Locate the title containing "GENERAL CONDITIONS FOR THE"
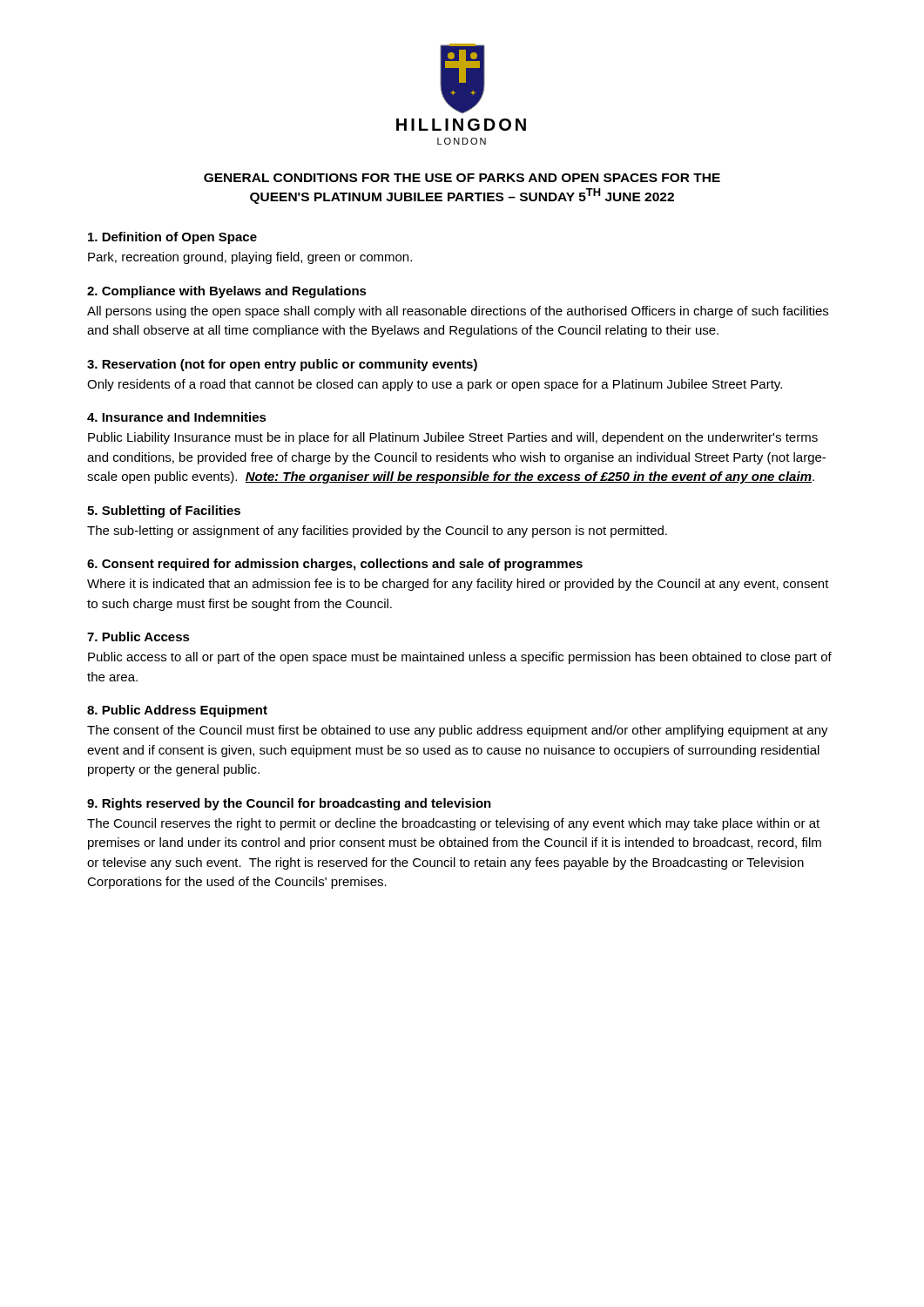924x1307 pixels. pyautogui.click(x=462, y=187)
